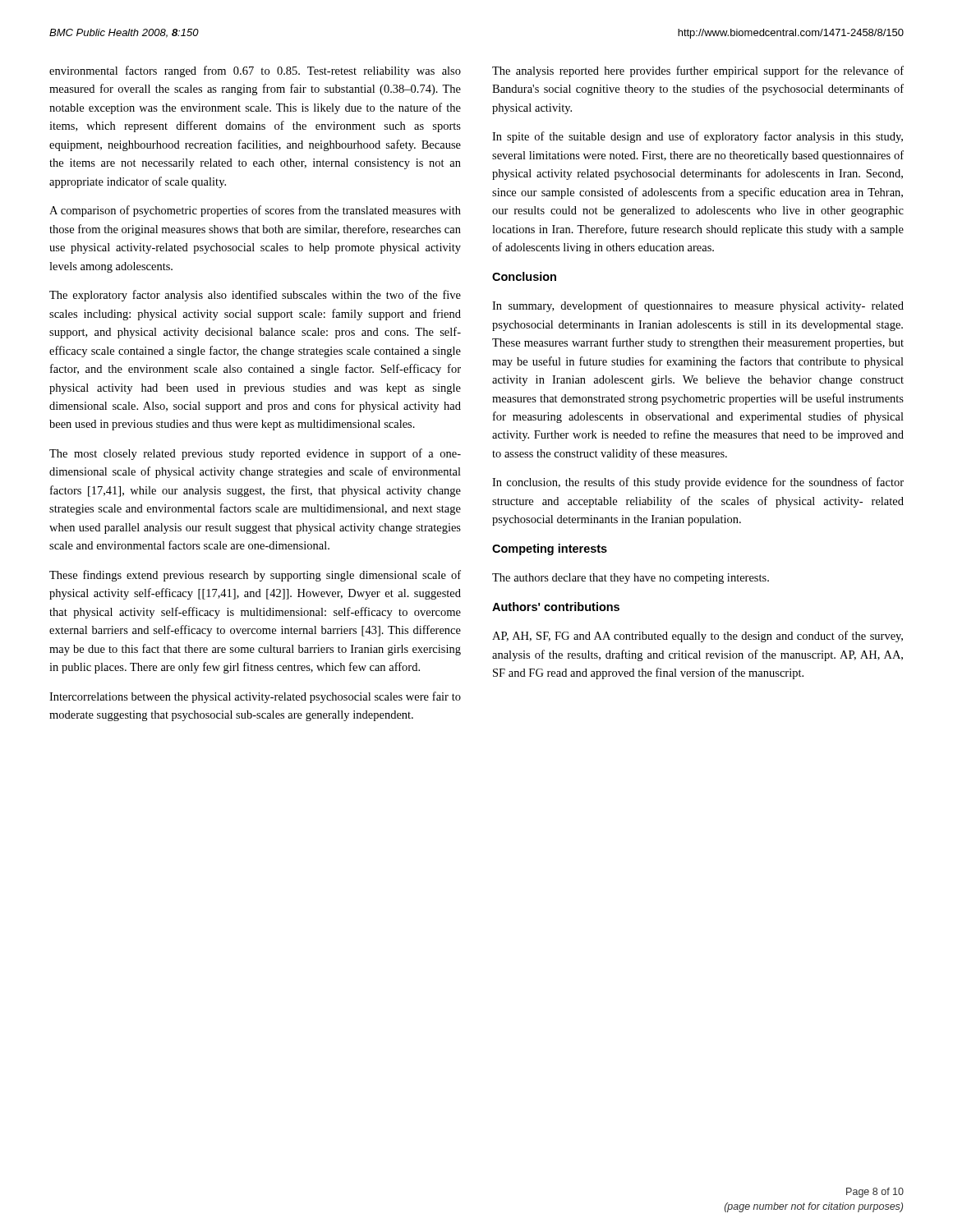
Task: Find the text block with the text "environmental factors ranged"
Action: [x=255, y=126]
